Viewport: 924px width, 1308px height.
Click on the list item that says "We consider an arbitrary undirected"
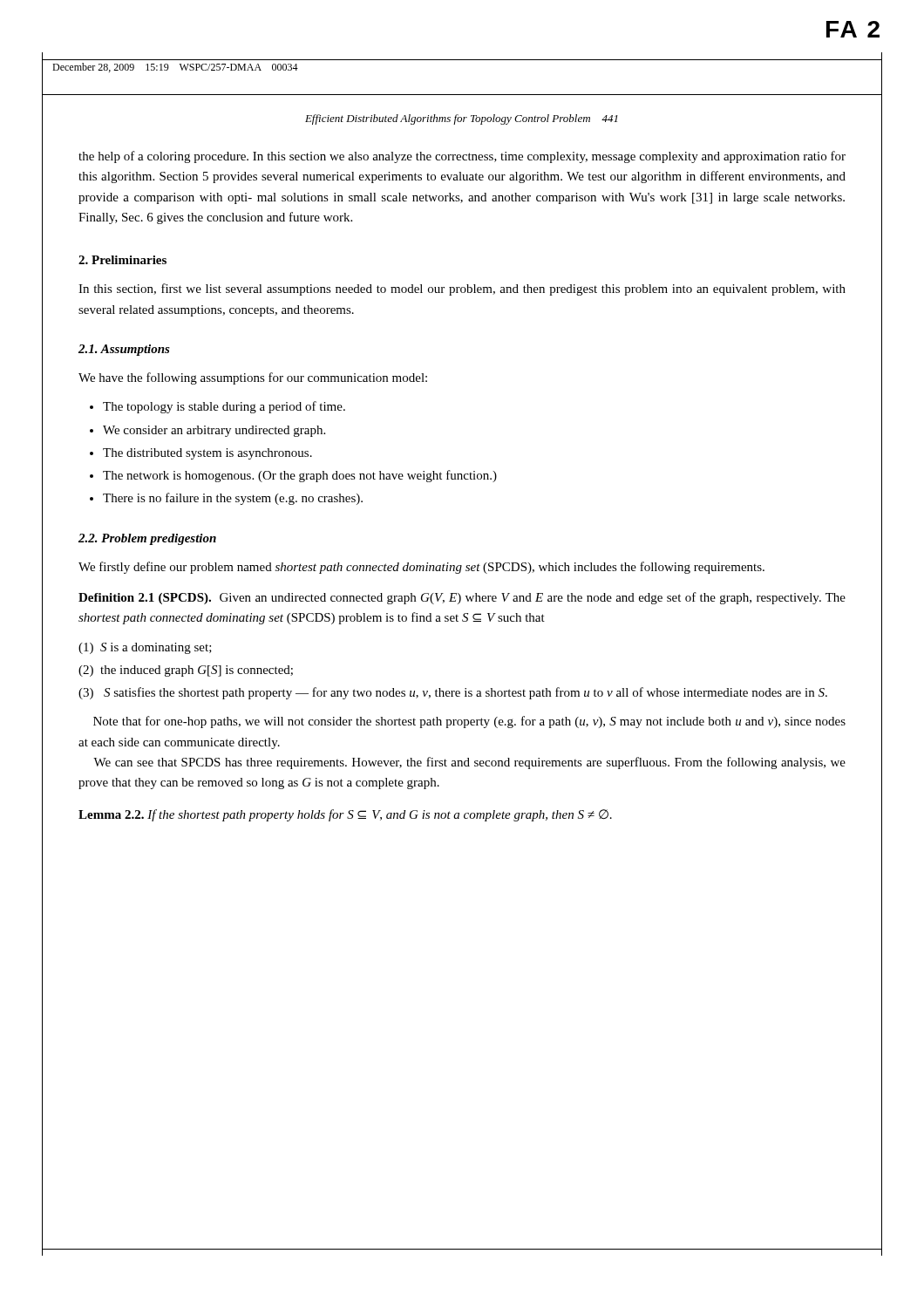click(x=215, y=429)
